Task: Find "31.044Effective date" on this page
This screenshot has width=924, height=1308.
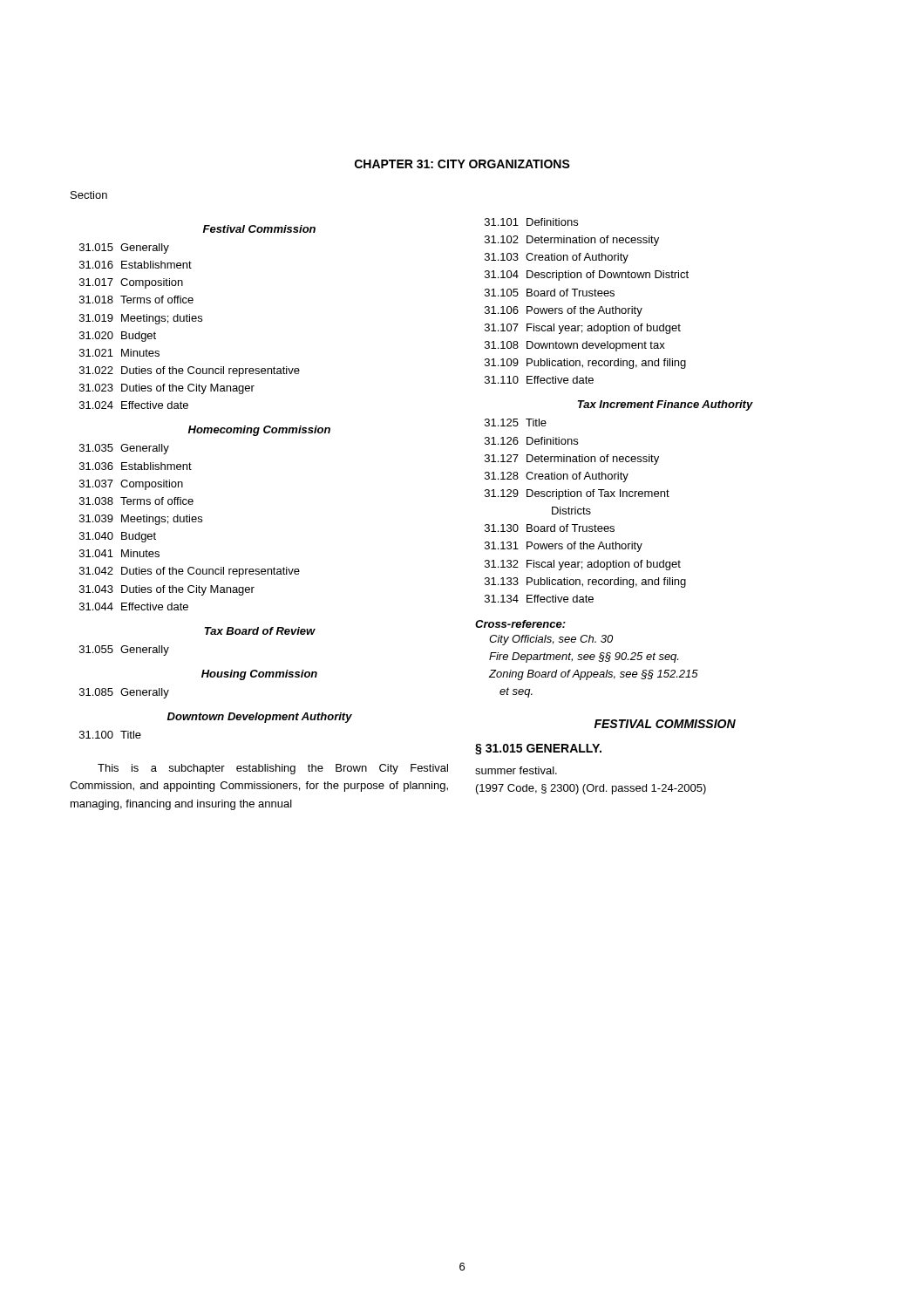Action: tap(134, 606)
